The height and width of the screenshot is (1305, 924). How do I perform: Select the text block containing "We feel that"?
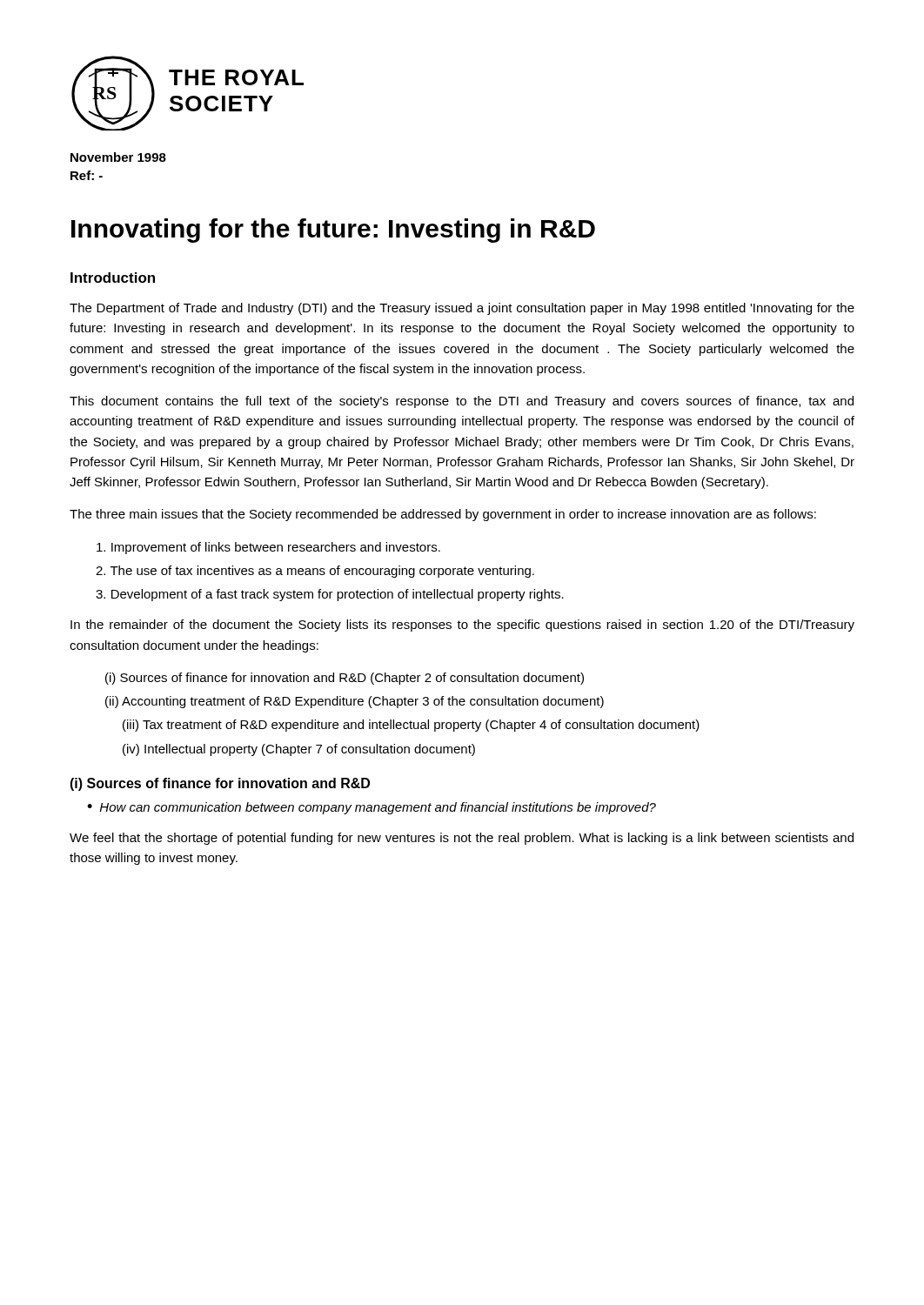click(462, 848)
